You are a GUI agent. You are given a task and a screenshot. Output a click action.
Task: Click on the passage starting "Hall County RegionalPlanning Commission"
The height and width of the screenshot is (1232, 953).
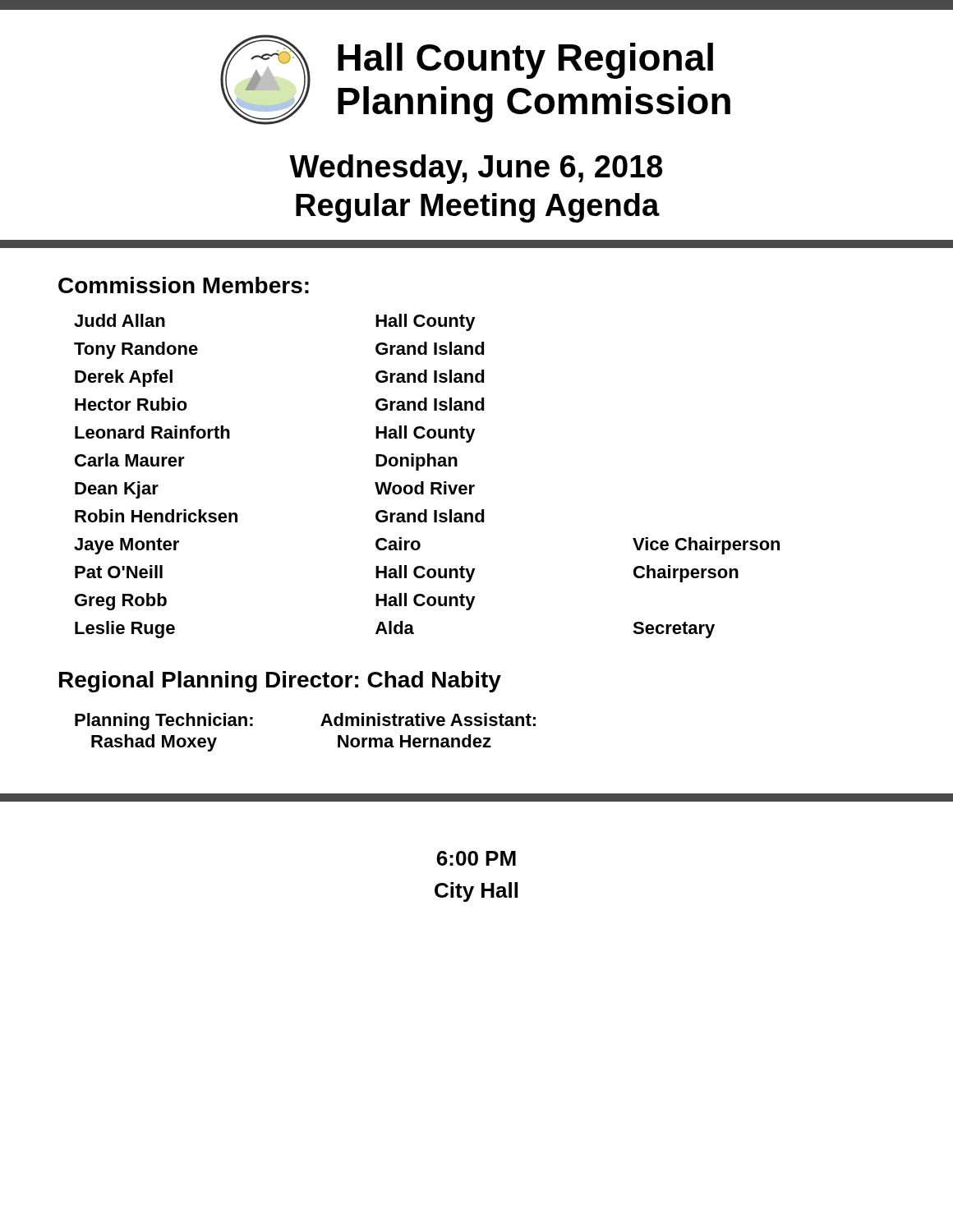click(x=534, y=79)
